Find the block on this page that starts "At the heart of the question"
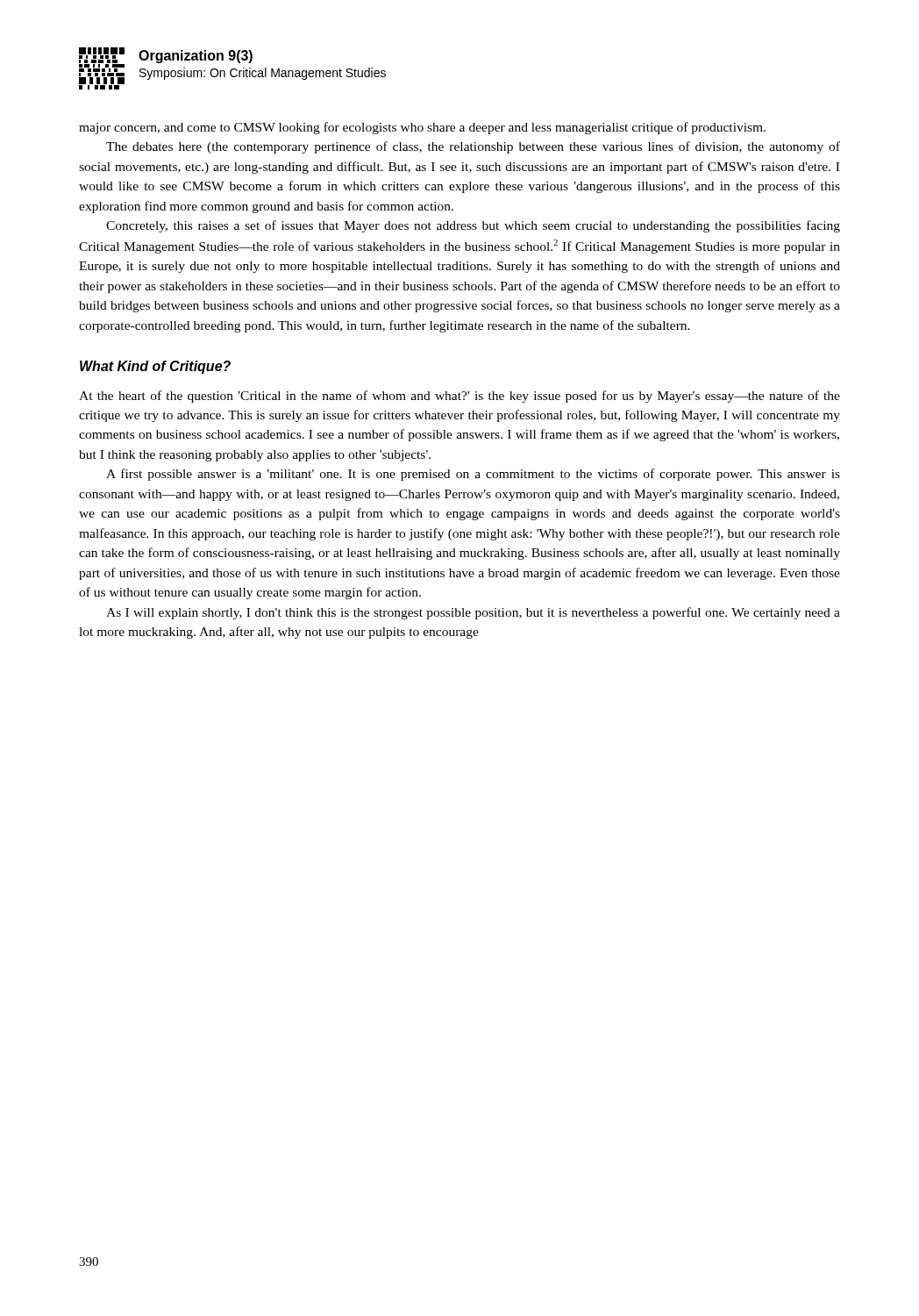The height and width of the screenshot is (1316, 919). 460,425
